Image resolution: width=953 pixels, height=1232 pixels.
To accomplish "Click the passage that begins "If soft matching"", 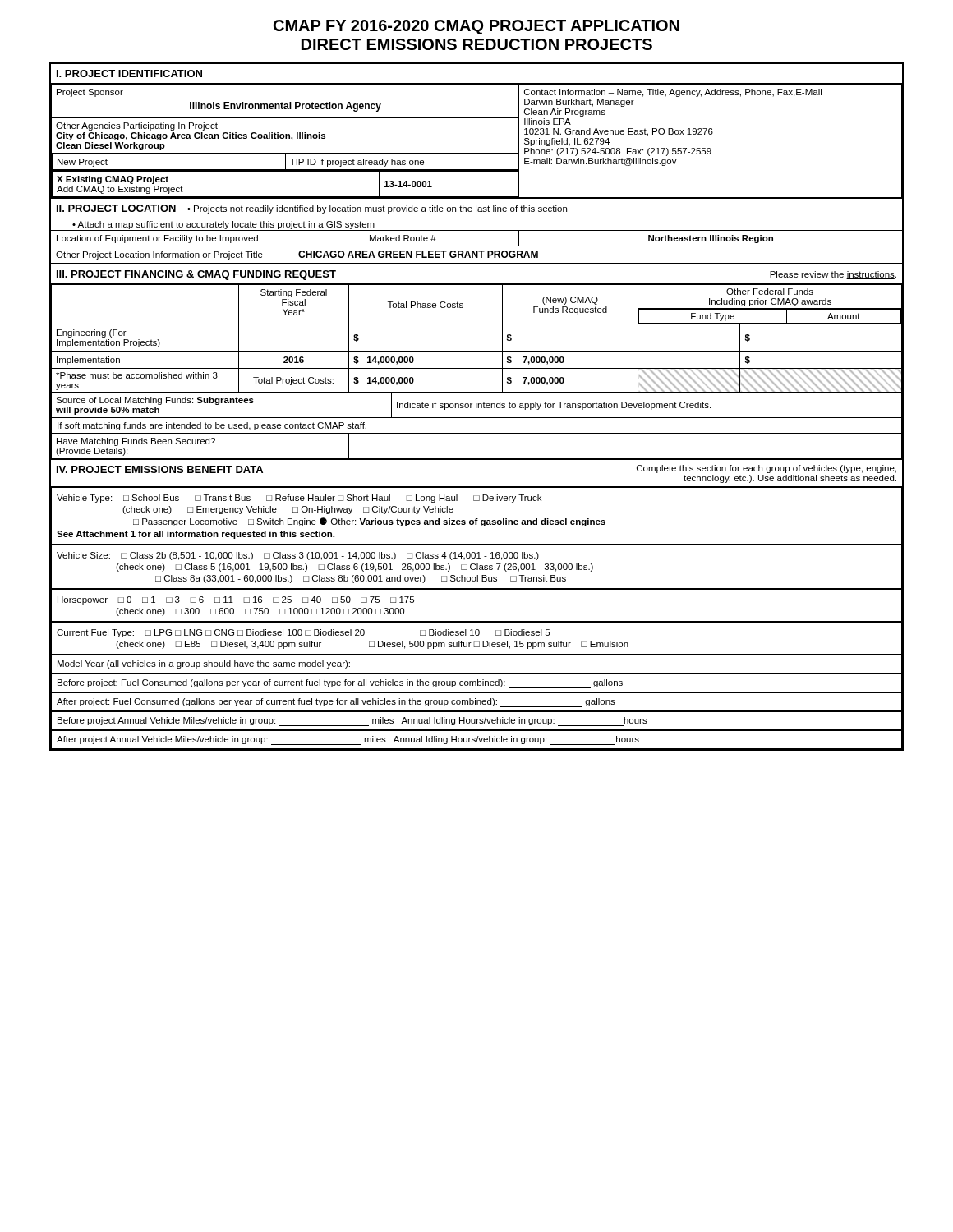I will 212,425.
